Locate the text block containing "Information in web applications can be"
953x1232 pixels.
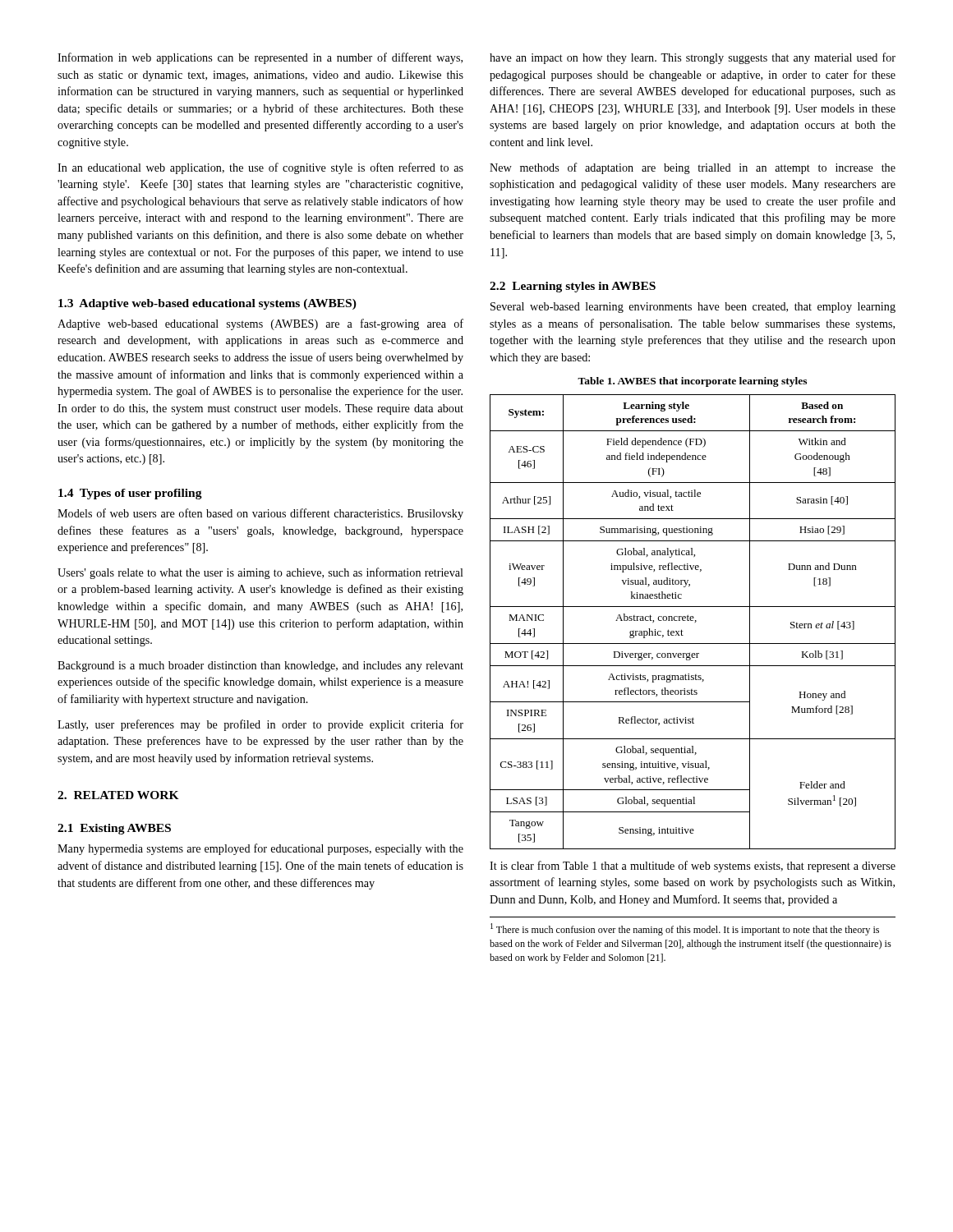(260, 100)
